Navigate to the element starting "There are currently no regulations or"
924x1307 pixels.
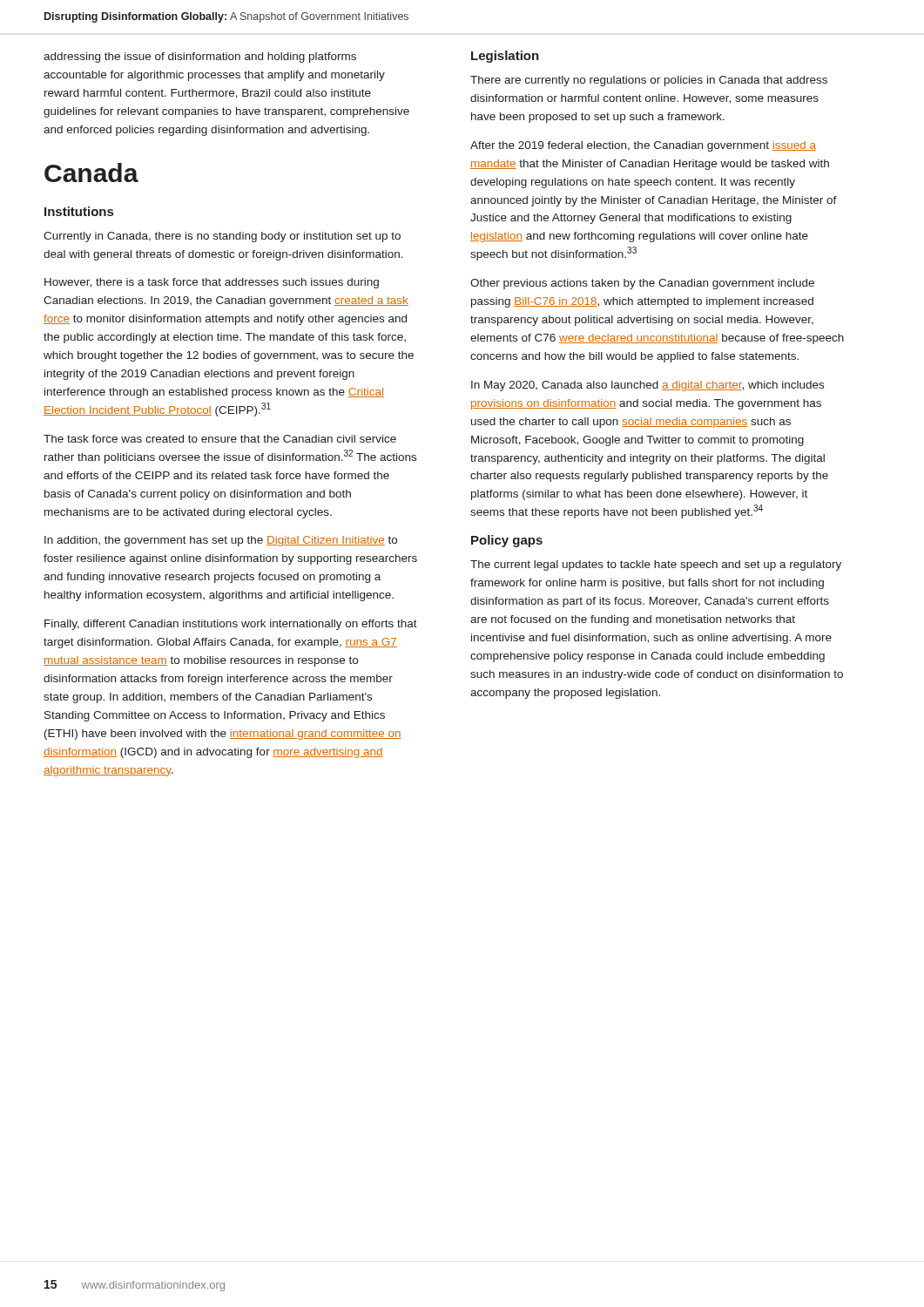point(649,98)
